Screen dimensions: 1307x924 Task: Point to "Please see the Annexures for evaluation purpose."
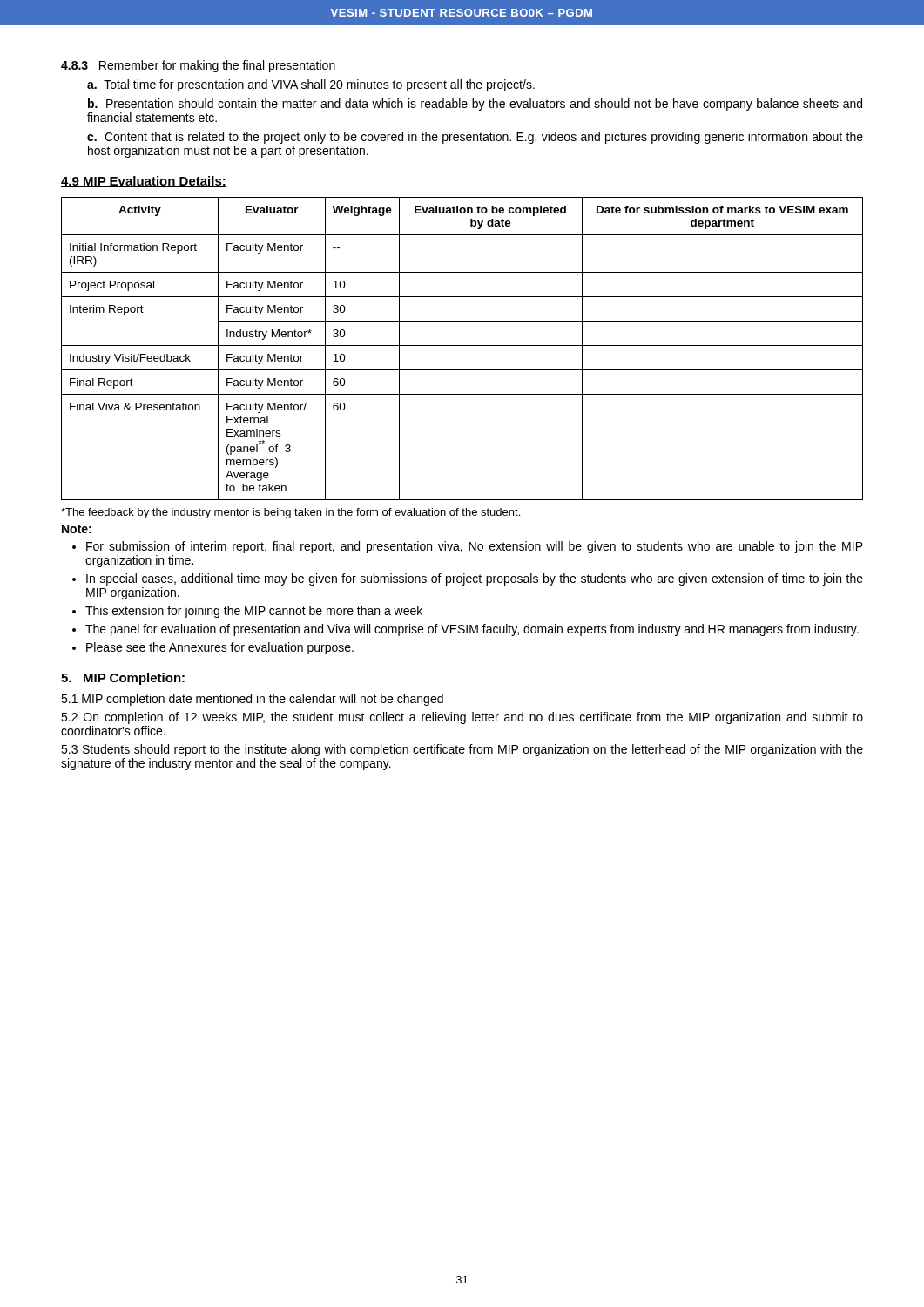(x=220, y=647)
